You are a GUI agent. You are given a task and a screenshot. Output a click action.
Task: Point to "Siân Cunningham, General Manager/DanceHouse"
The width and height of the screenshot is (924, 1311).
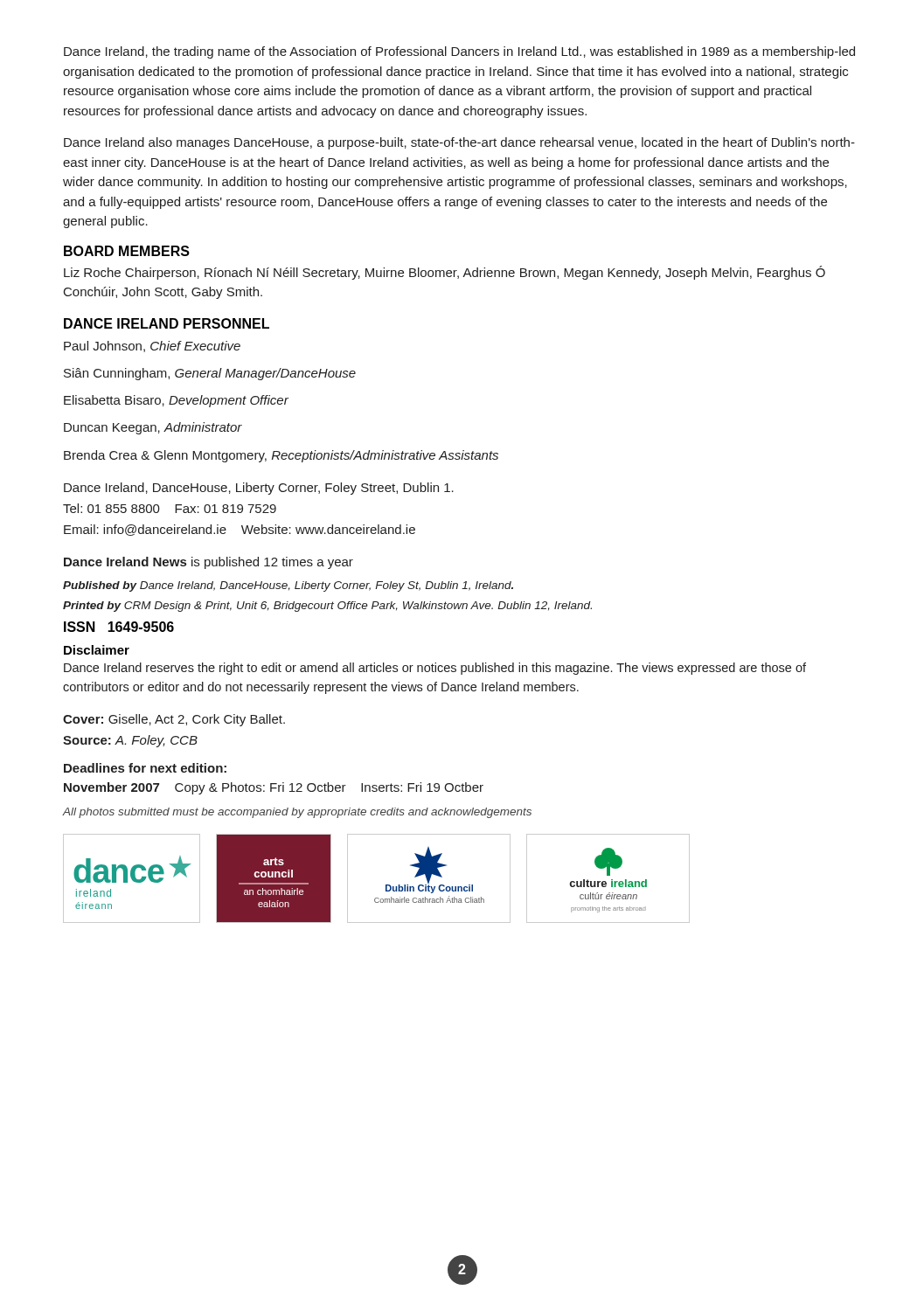[209, 373]
